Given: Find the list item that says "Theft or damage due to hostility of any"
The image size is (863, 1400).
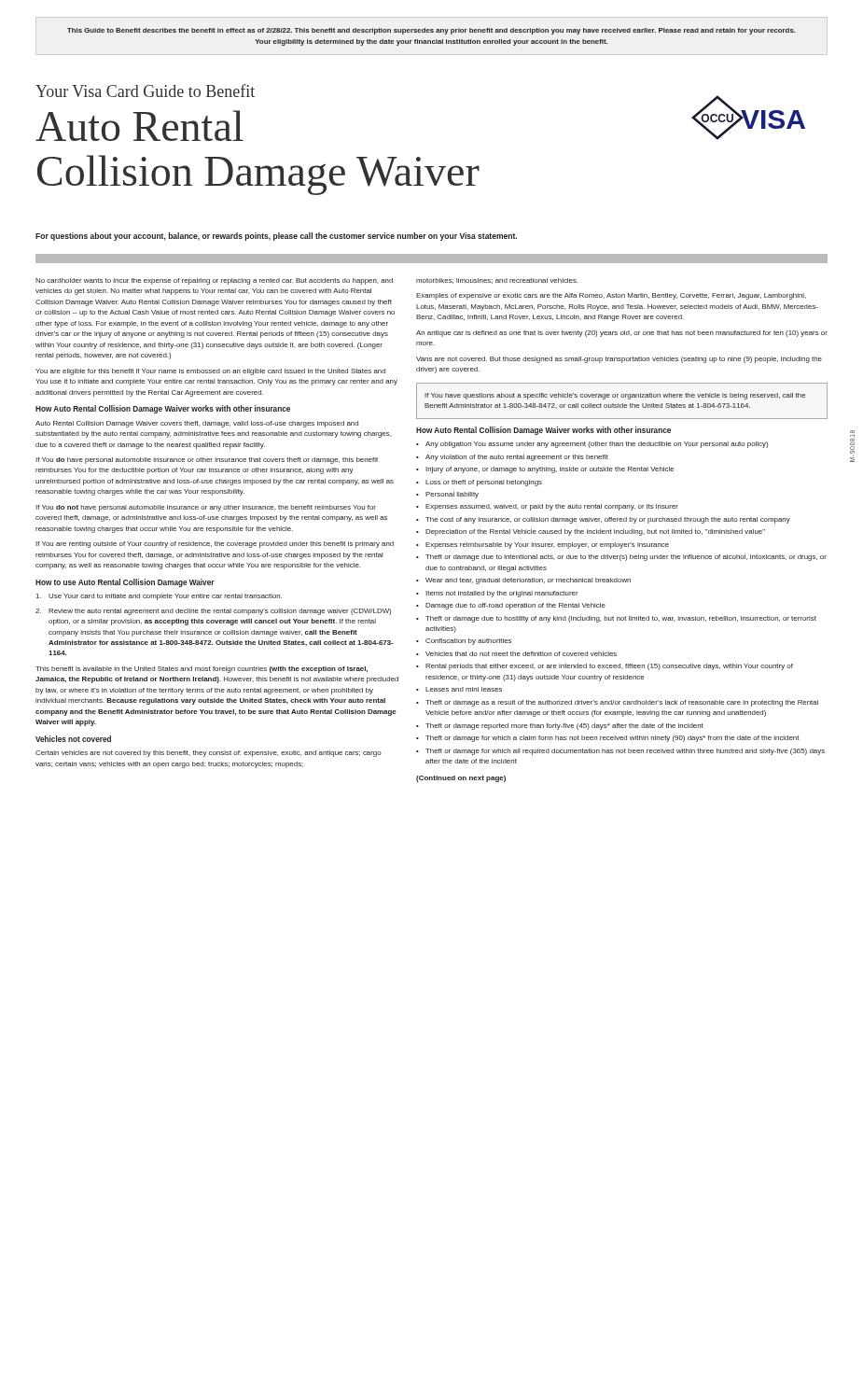Looking at the screenshot, I should tap(621, 623).
